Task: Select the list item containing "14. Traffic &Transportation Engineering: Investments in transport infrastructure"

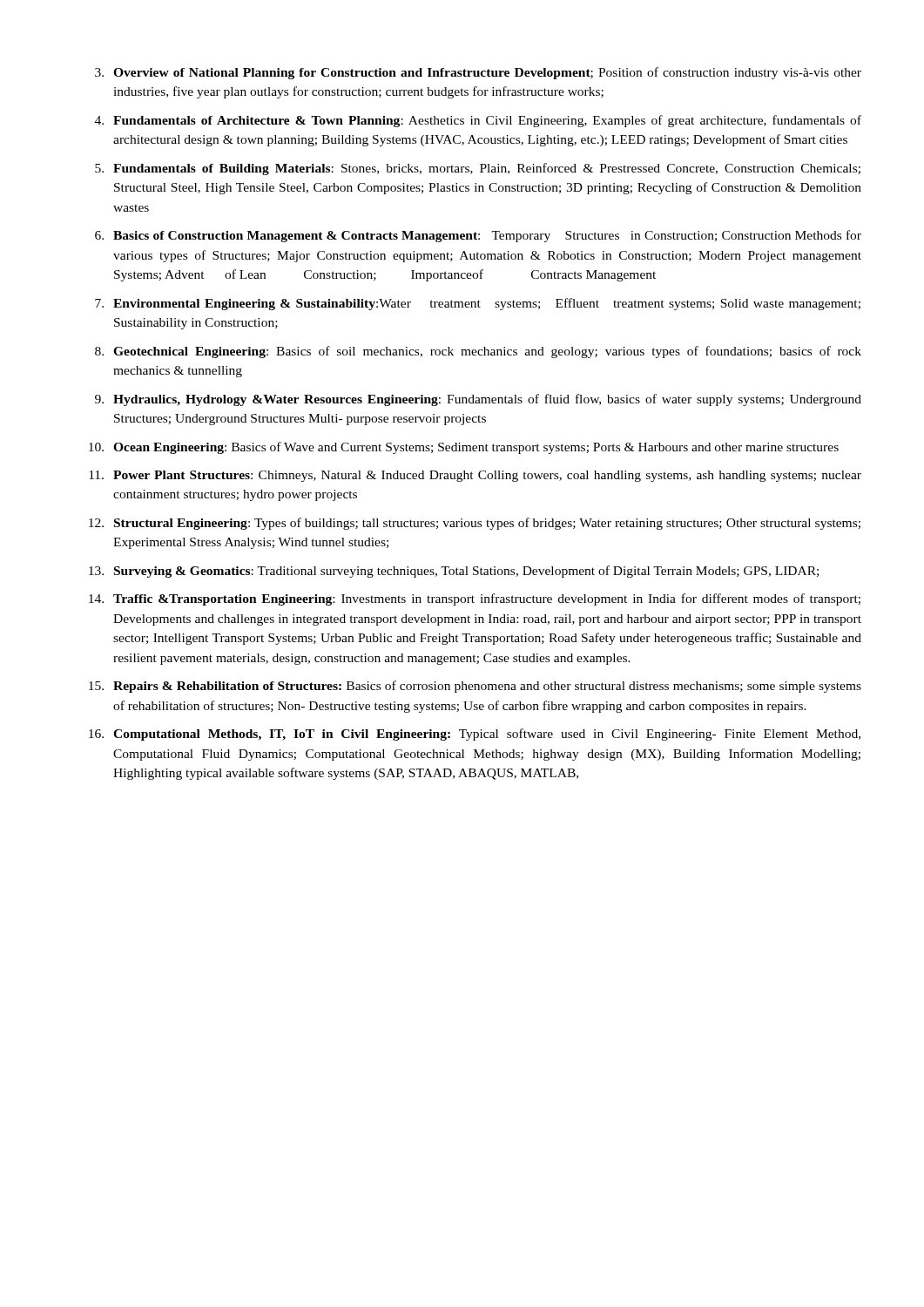Action: click(470, 628)
